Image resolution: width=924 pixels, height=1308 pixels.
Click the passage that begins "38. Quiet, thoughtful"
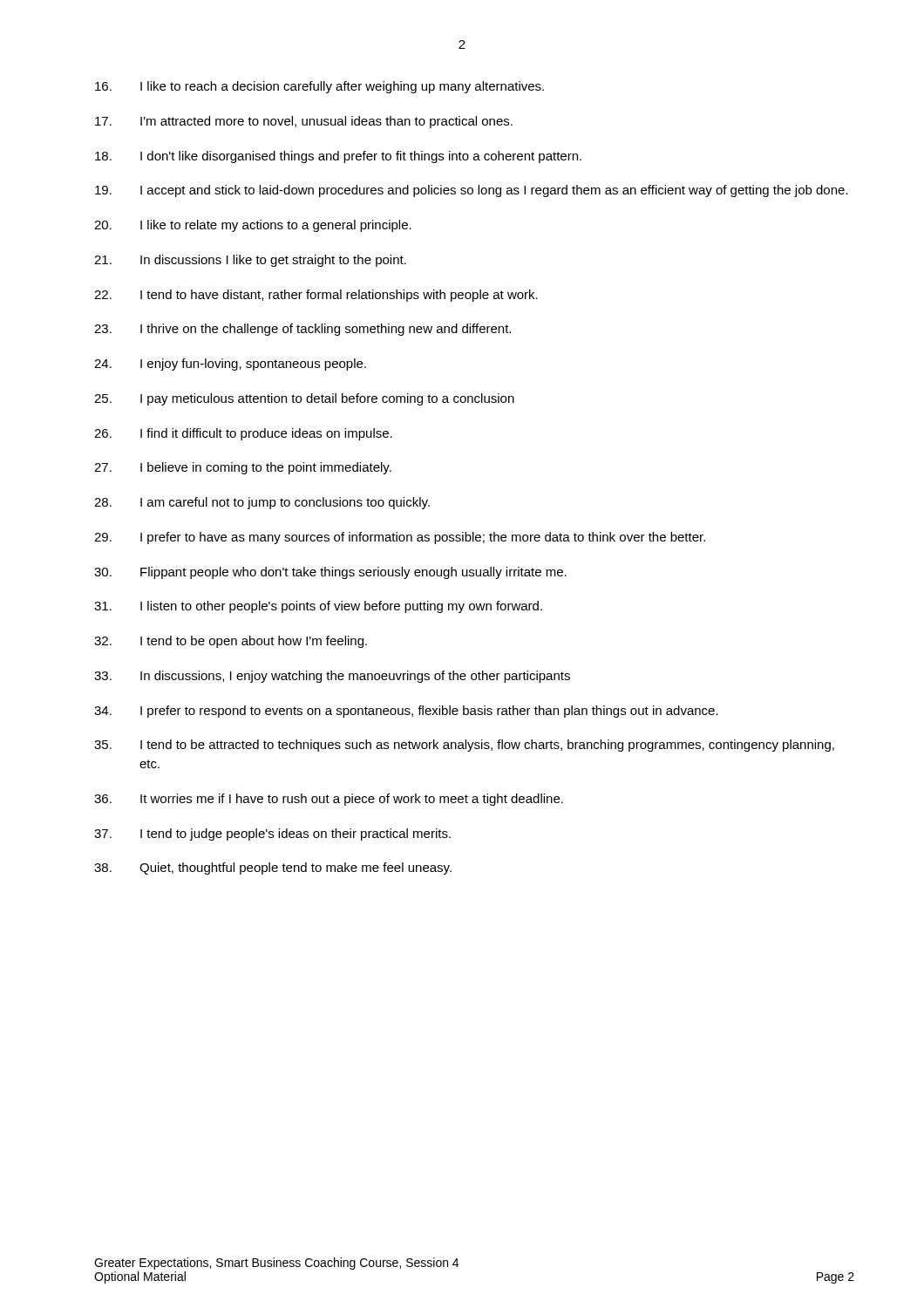273,869
